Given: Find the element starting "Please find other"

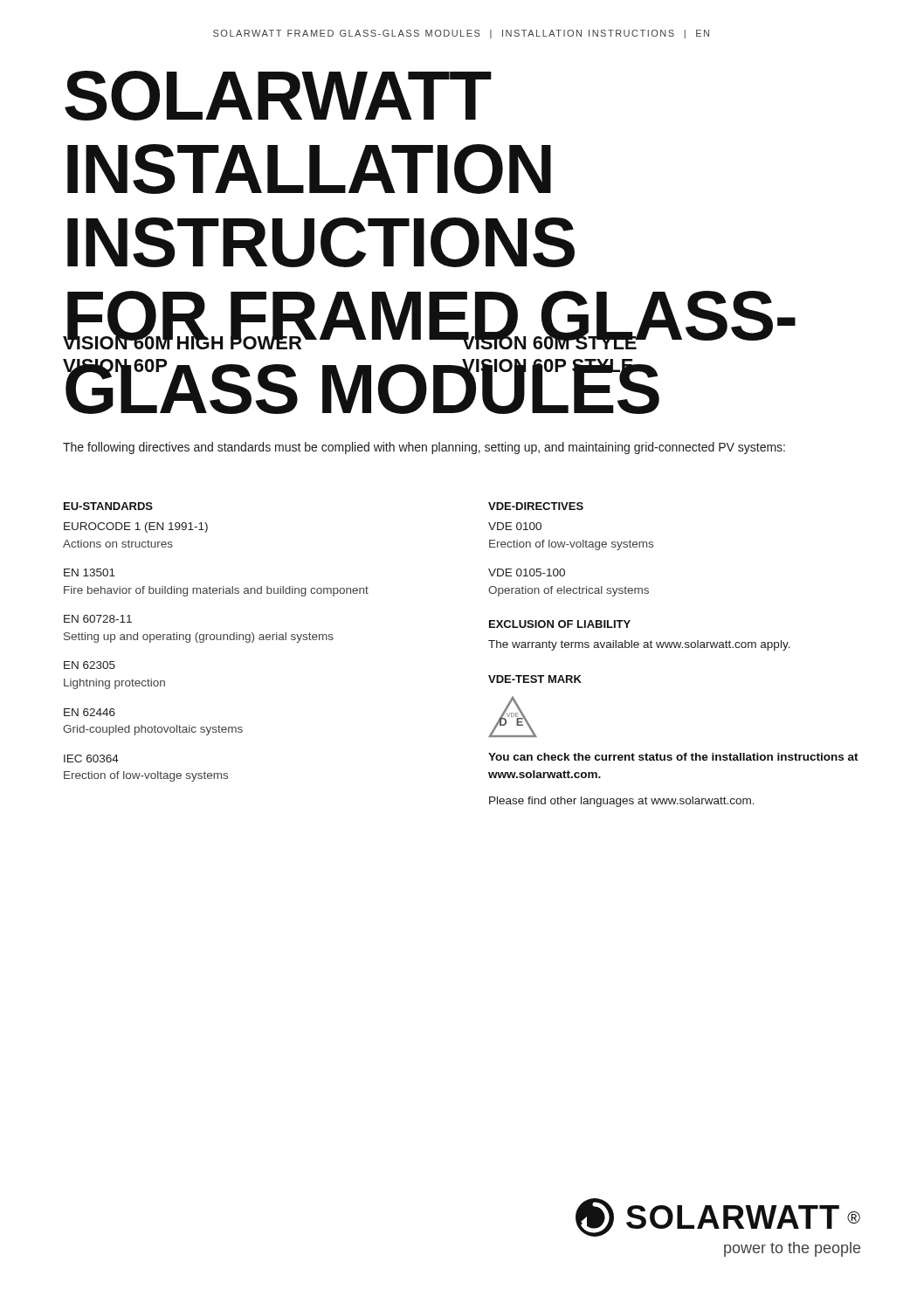Looking at the screenshot, I should [622, 801].
